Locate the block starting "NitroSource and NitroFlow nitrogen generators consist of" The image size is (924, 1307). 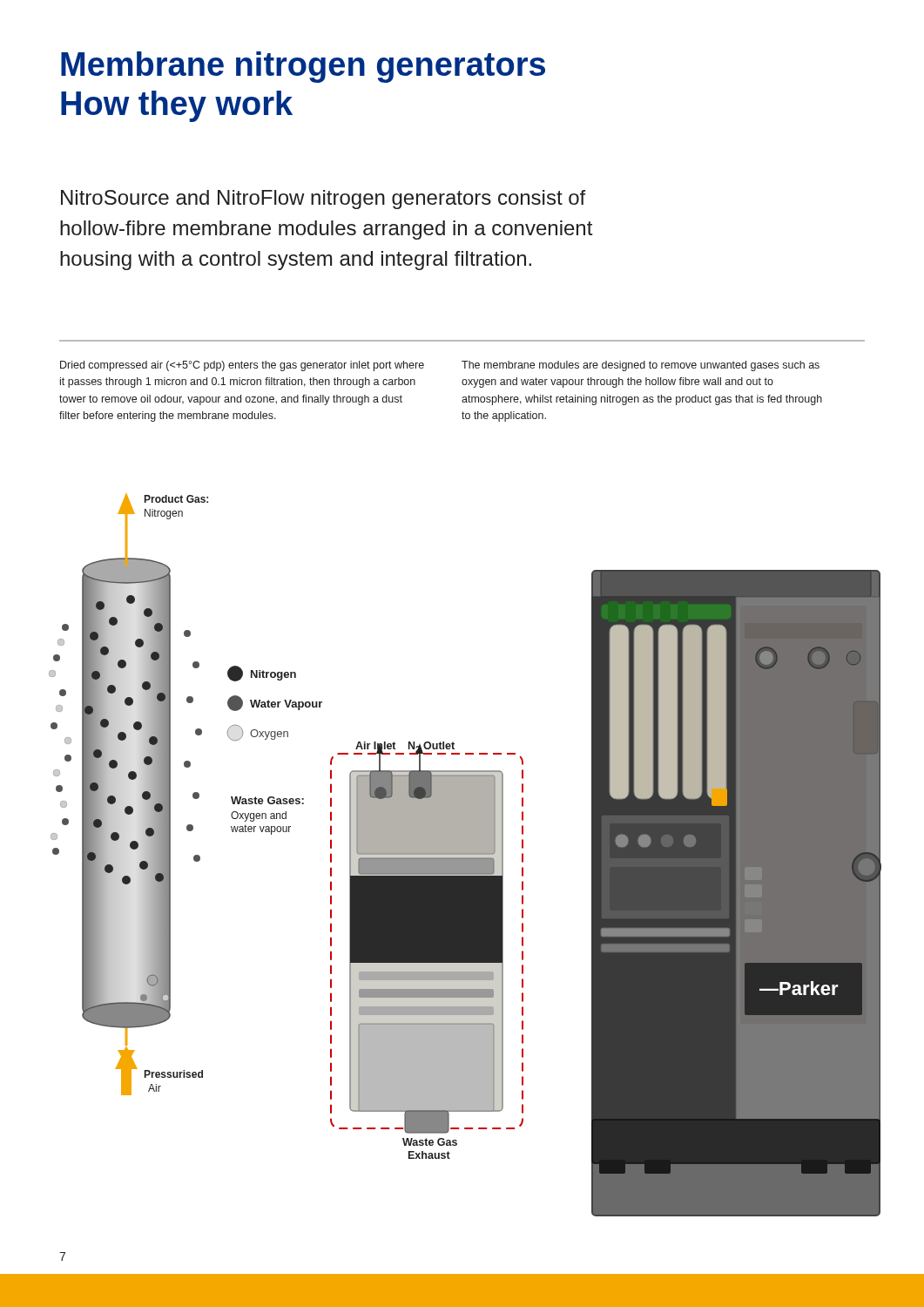pos(326,228)
